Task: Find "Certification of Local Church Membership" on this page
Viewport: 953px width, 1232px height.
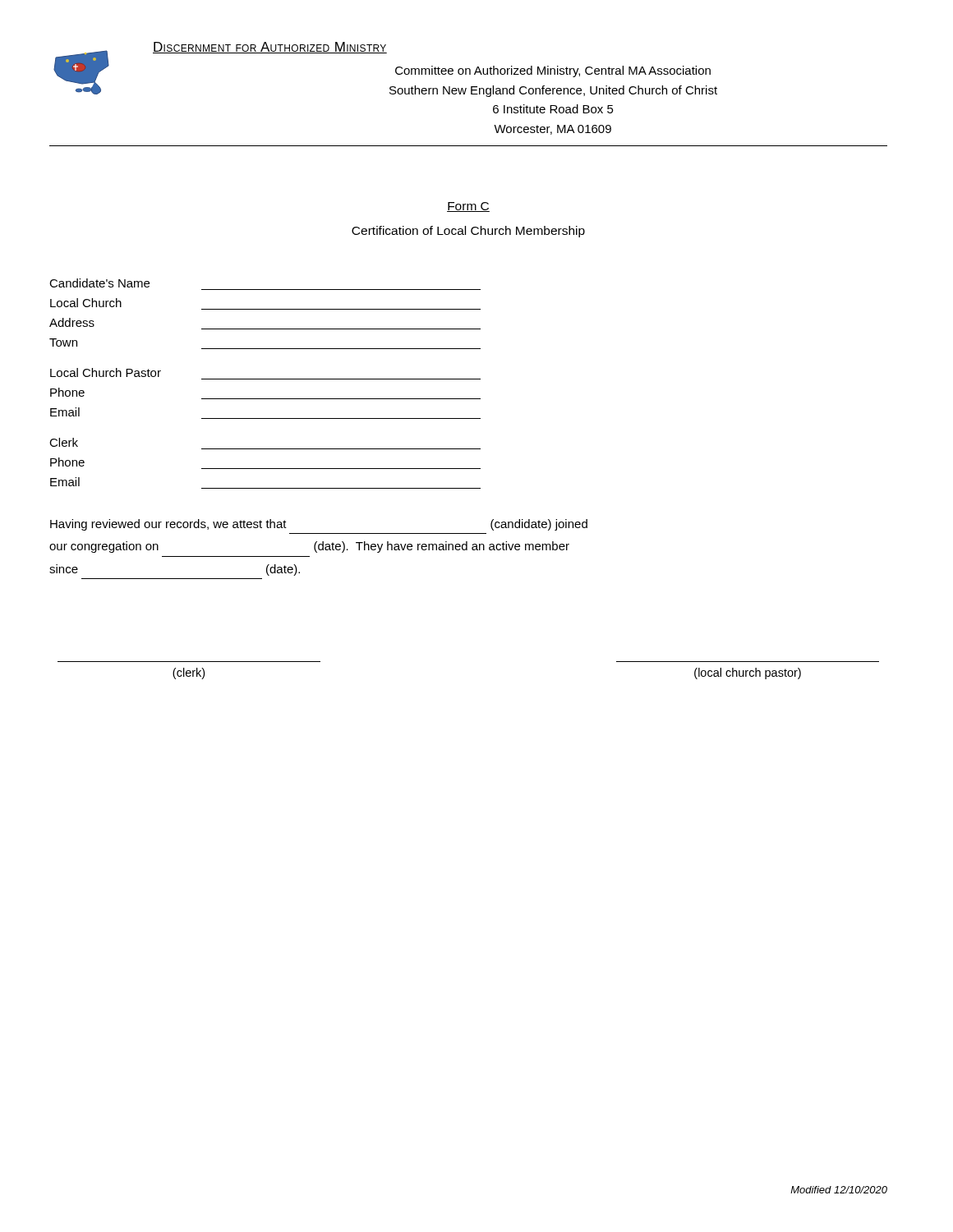Action: pos(468,230)
